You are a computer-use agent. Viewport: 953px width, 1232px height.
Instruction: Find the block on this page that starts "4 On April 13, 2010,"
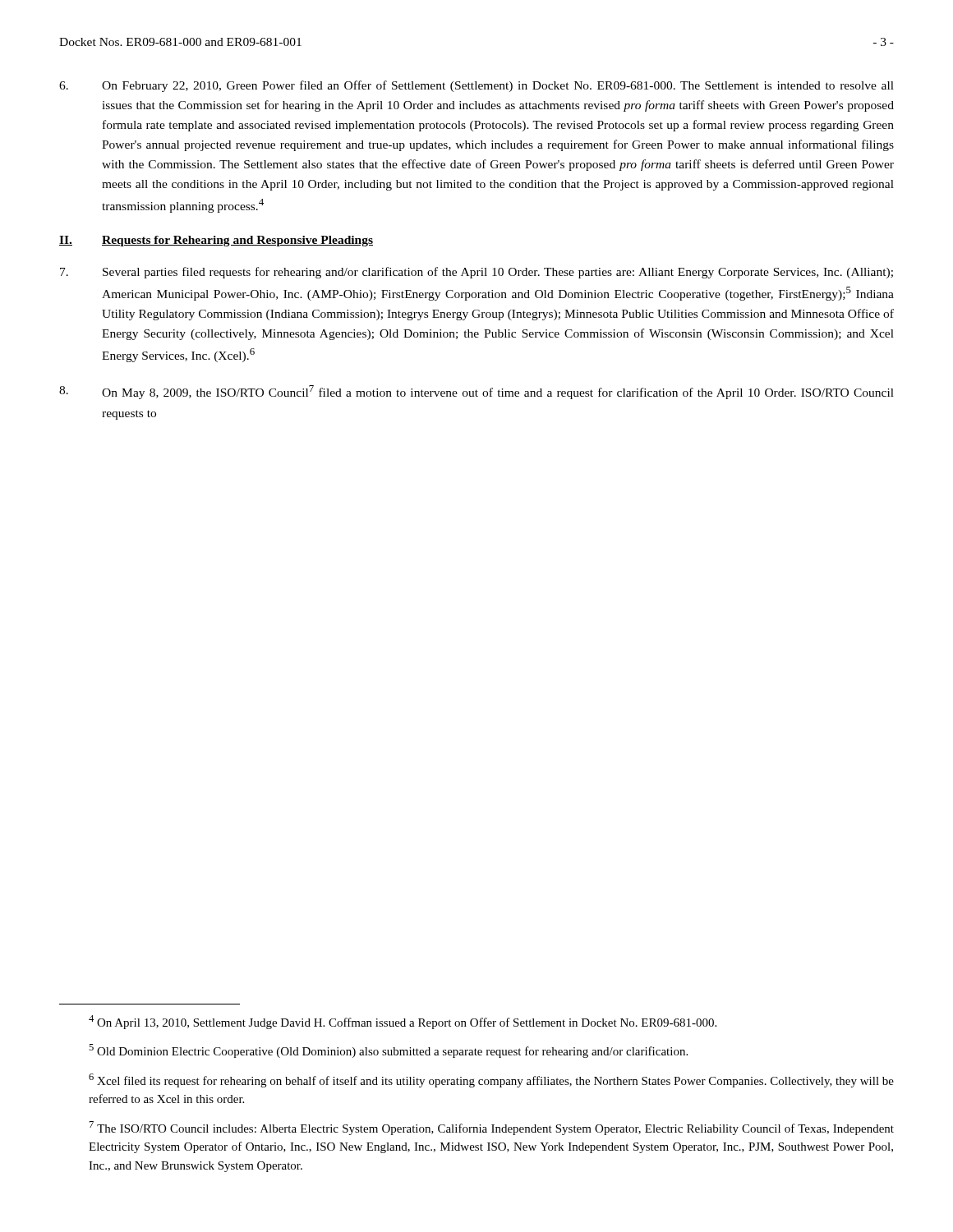[476, 1021]
